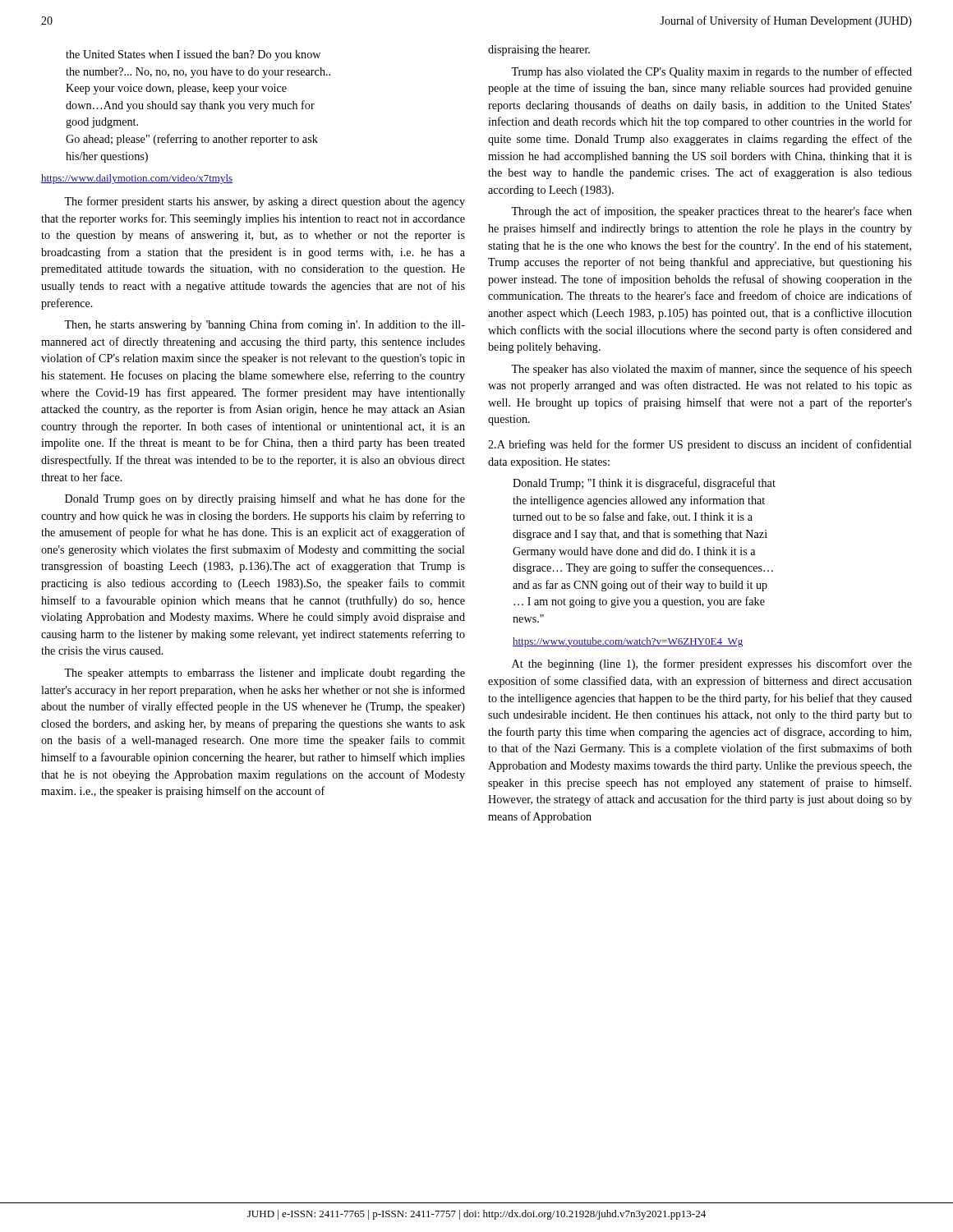
Task: Select the text block with the text "Trump has also violated the CP's Quality maxim"
Action: click(x=700, y=131)
